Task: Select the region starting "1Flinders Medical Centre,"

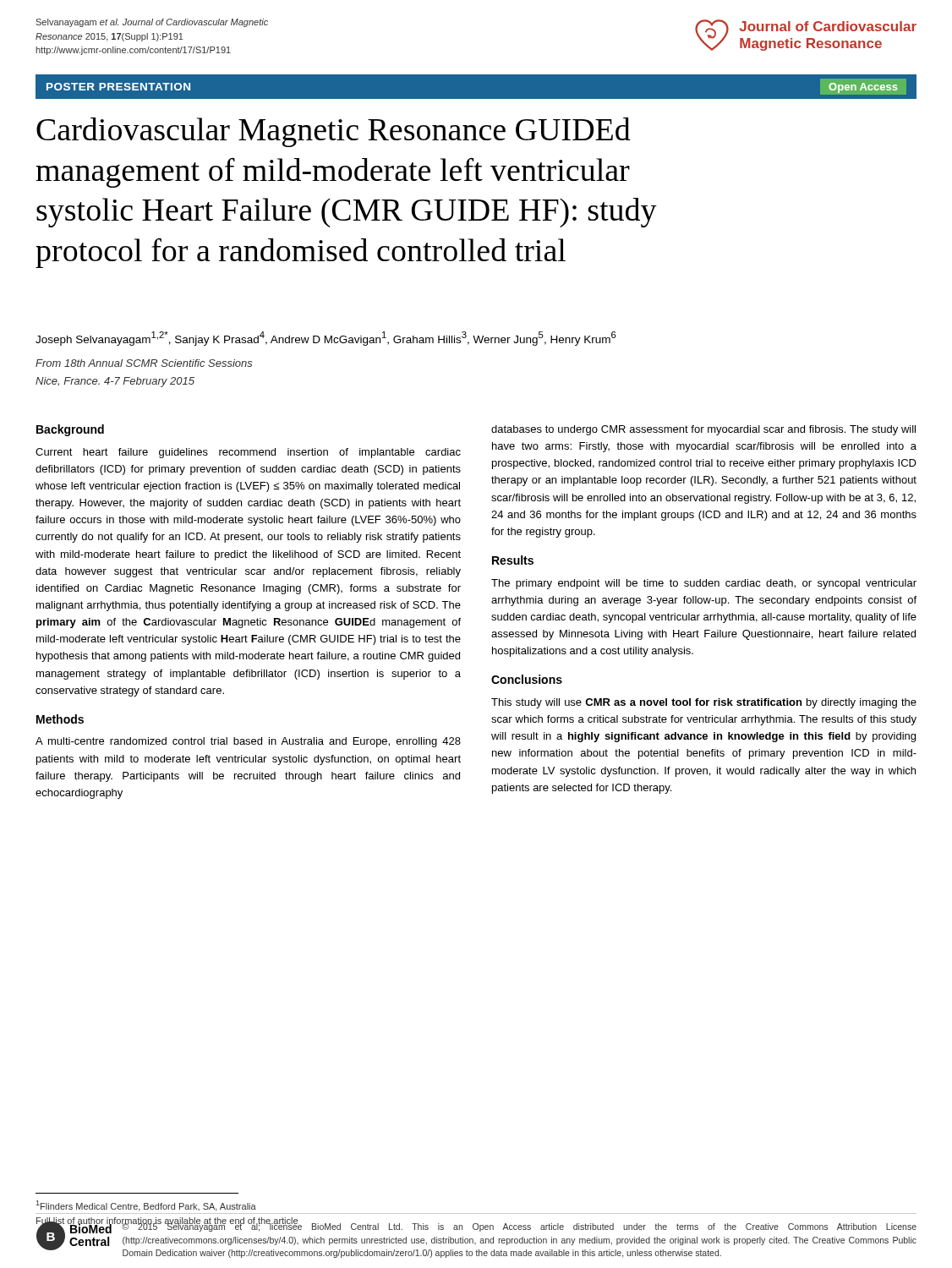Action: tap(476, 1210)
